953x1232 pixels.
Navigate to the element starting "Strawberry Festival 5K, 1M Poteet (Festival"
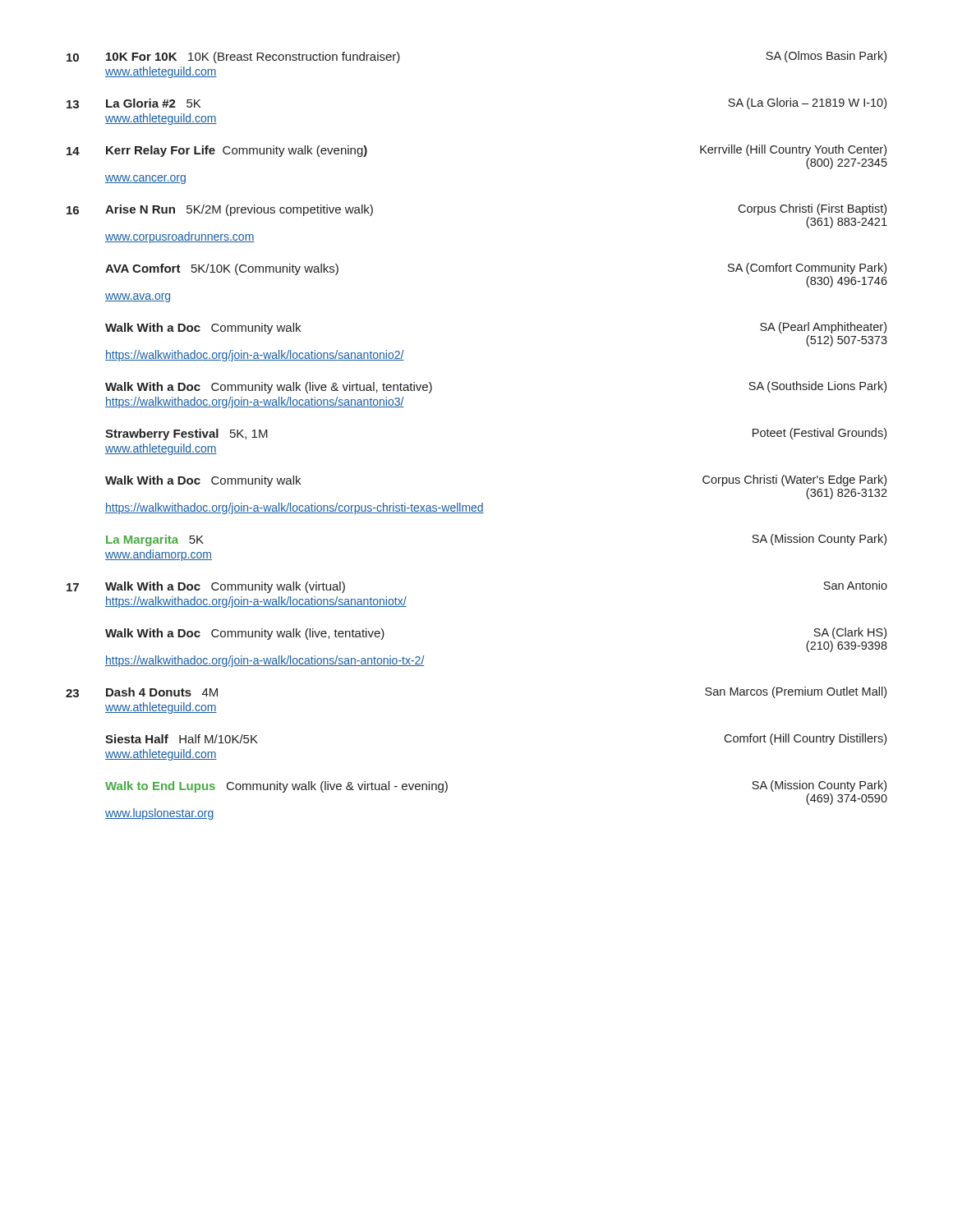coord(176,434)
